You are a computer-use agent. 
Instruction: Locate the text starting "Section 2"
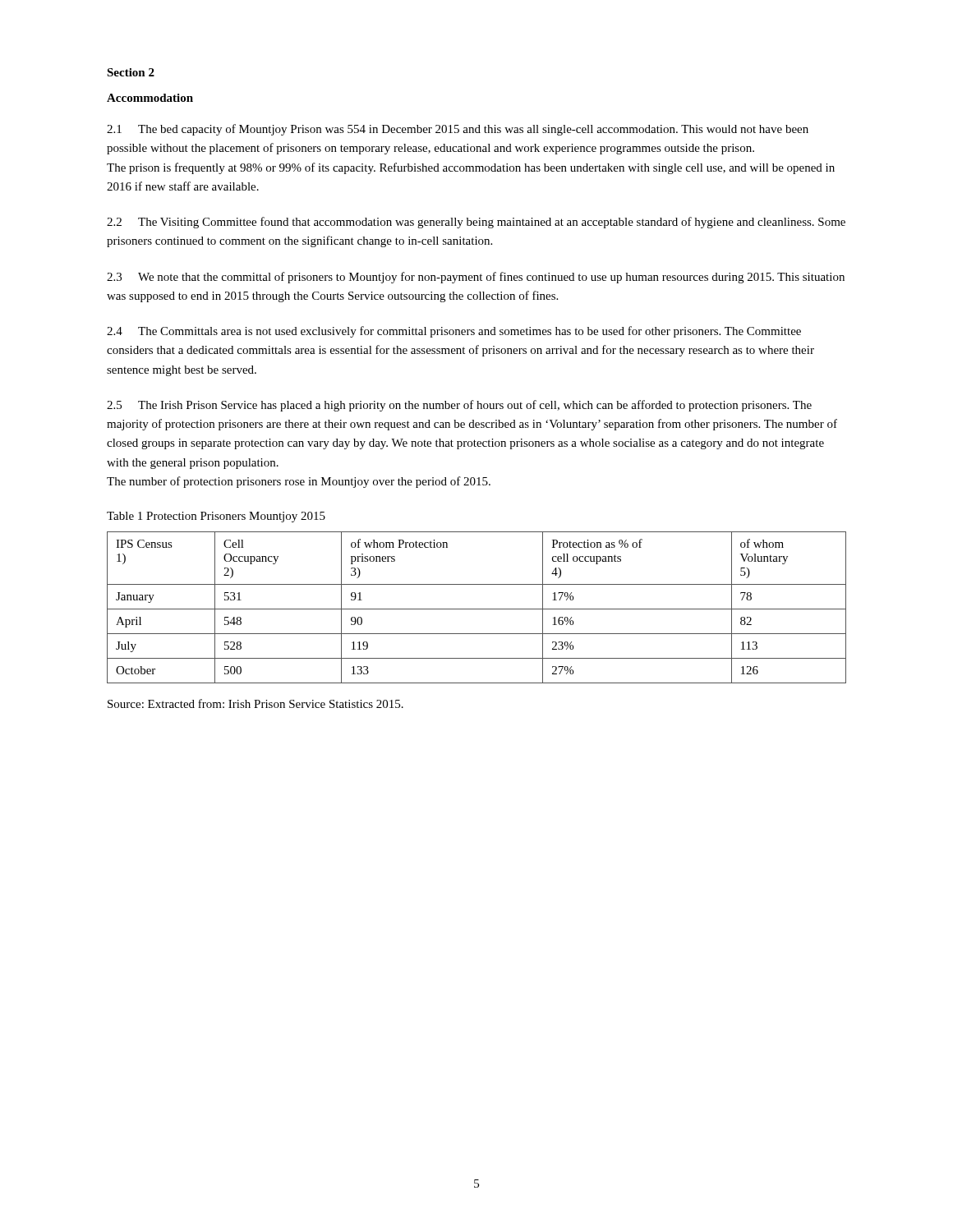coord(131,72)
